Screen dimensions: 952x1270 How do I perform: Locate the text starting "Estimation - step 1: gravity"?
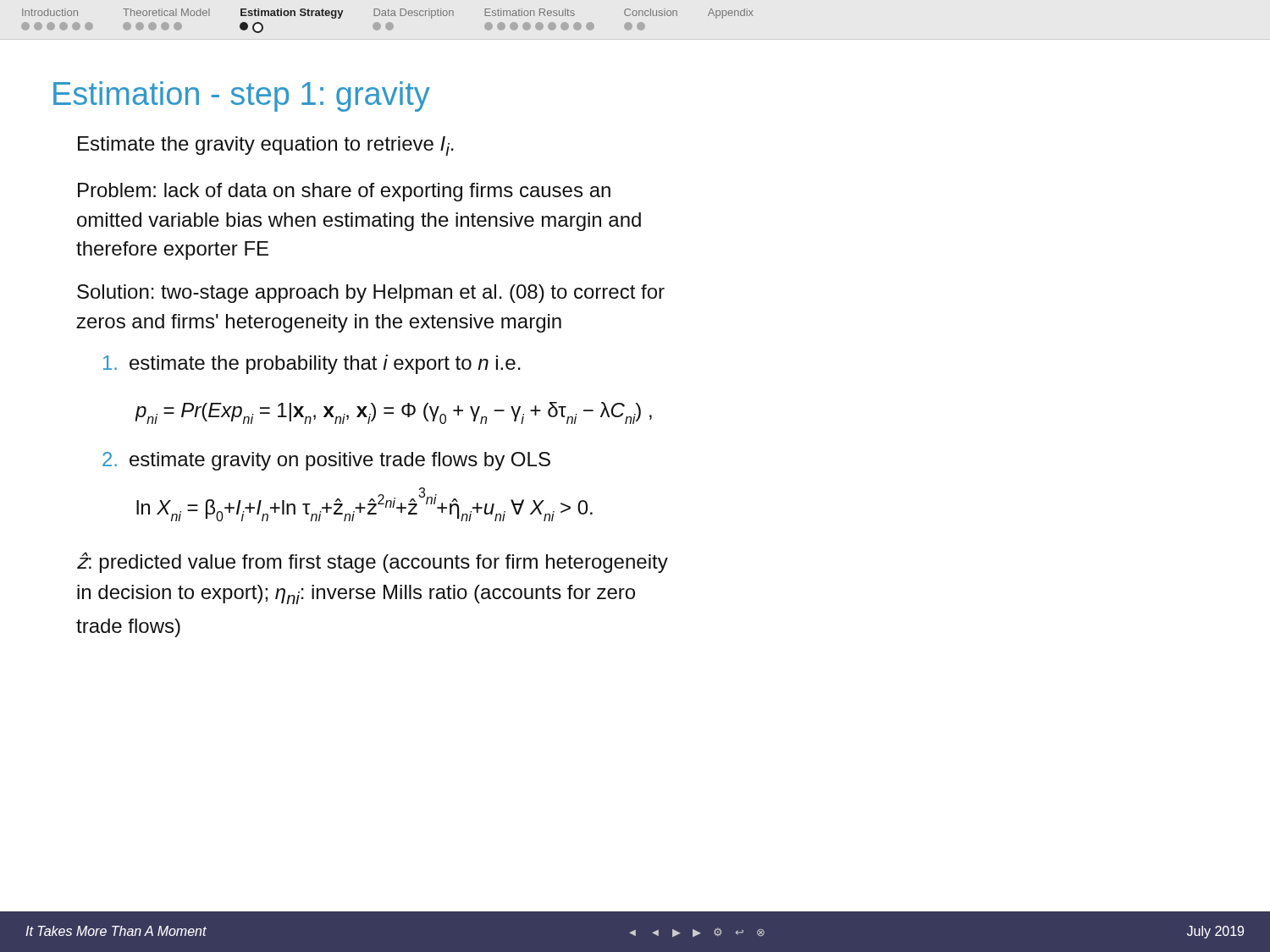pos(240,94)
